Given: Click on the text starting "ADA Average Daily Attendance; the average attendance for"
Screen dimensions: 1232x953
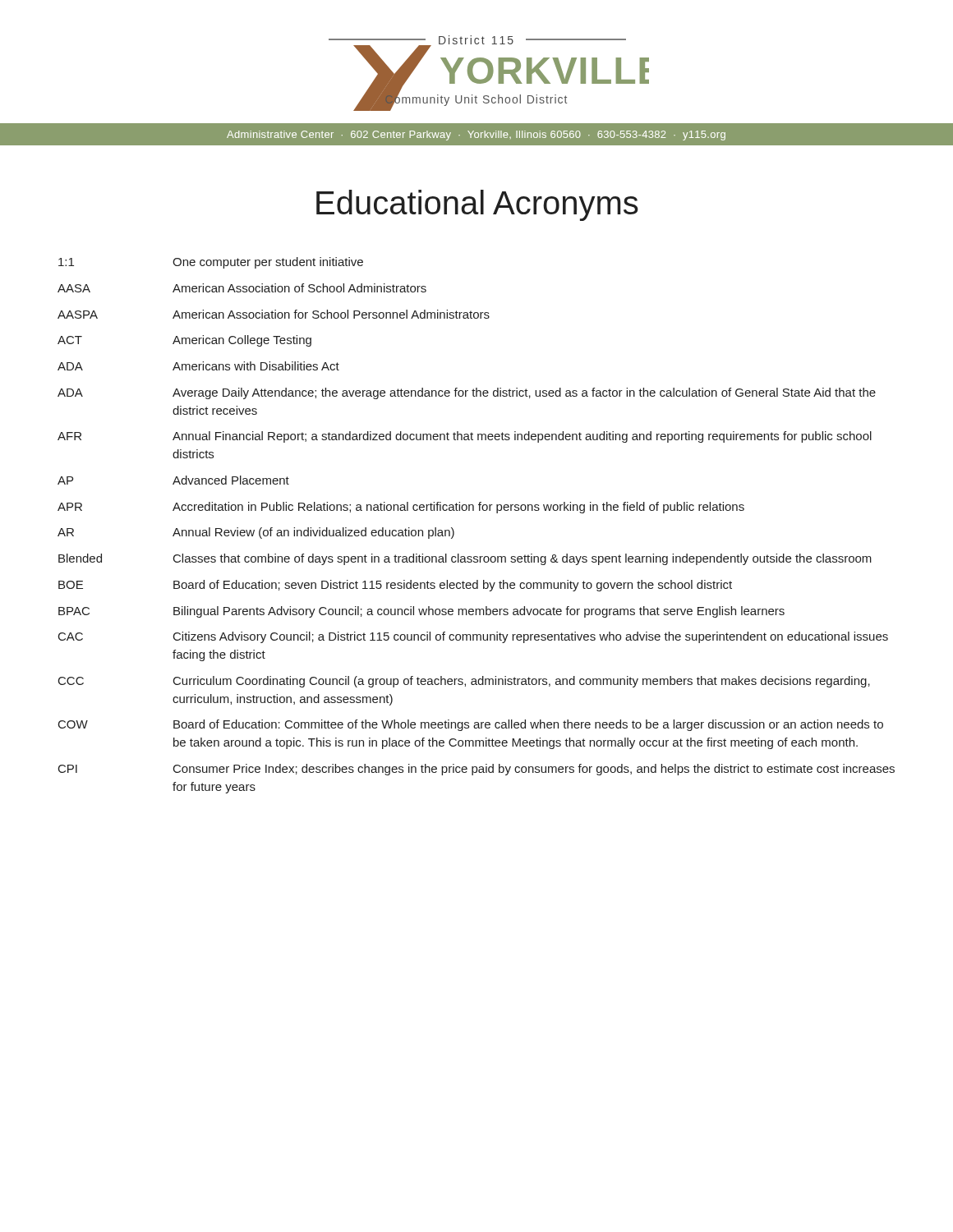Looking at the screenshot, I should click(x=476, y=401).
